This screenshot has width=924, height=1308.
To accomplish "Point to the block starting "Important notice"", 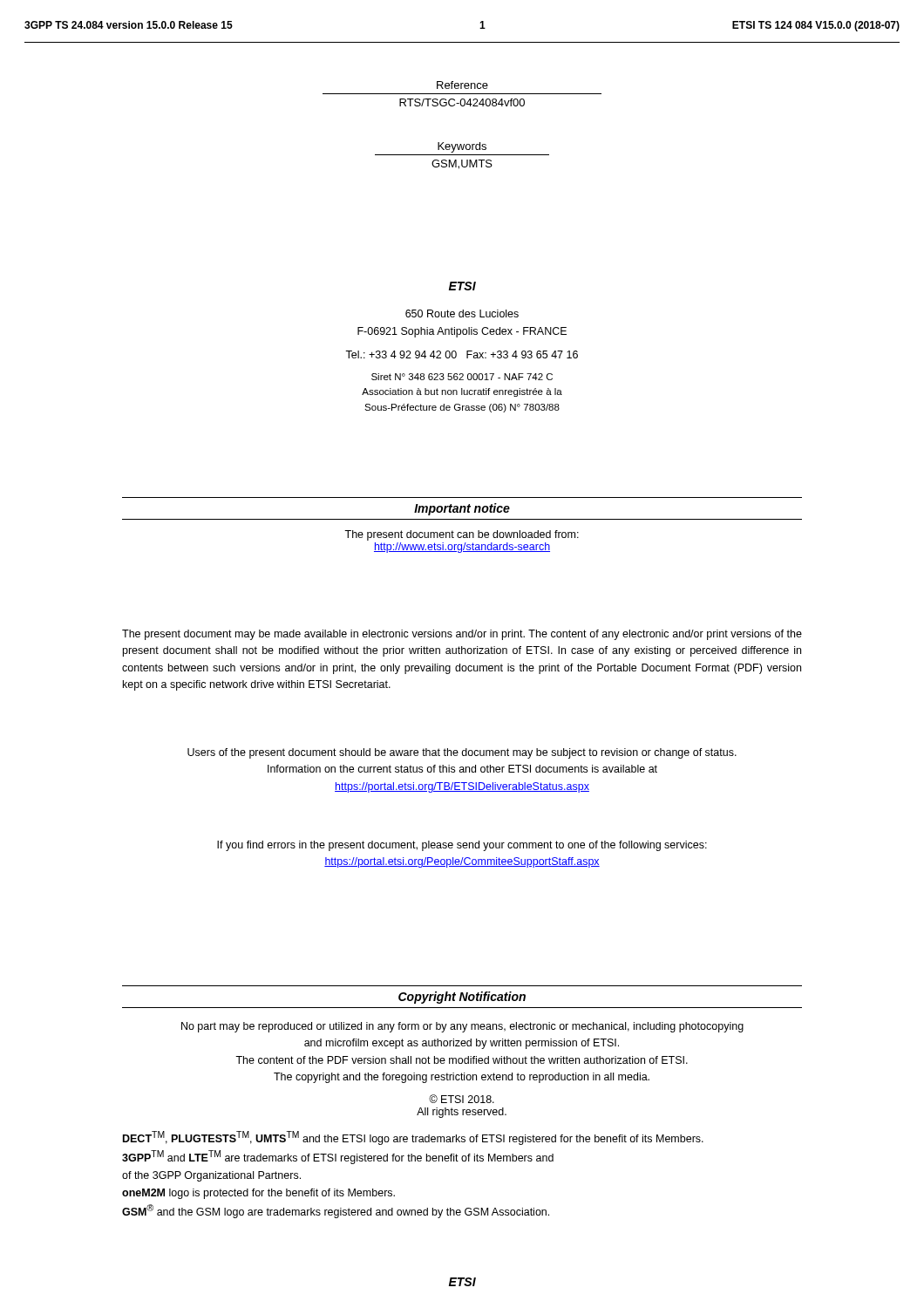I will [462, 508].
